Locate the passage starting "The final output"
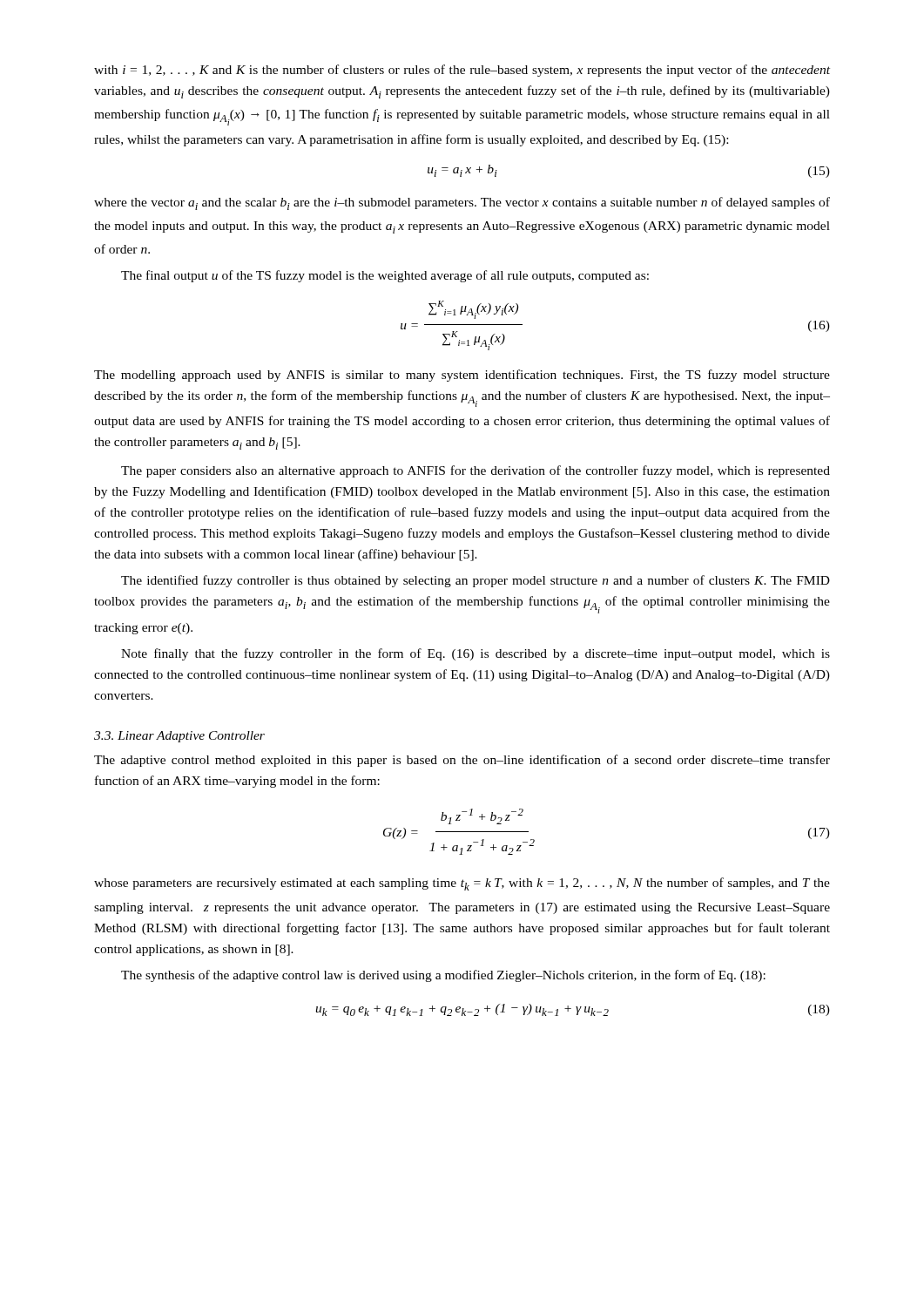The width and height of the screenshot is (924, 1307). pos(385,275)
